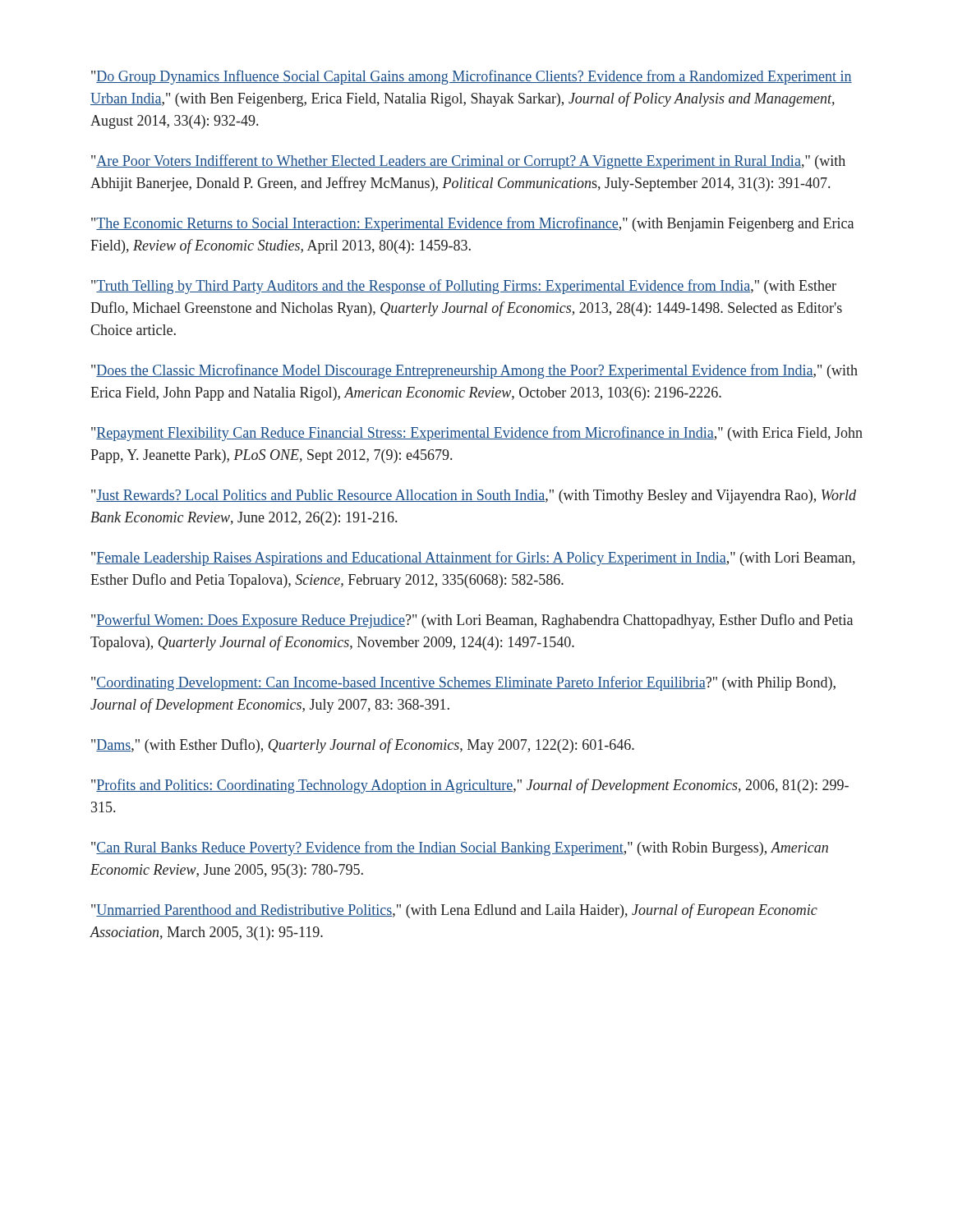
Task: Select the list item that reads ""Just Rewards? Local Politics and Public Resource"
Action: pos(473,506)
